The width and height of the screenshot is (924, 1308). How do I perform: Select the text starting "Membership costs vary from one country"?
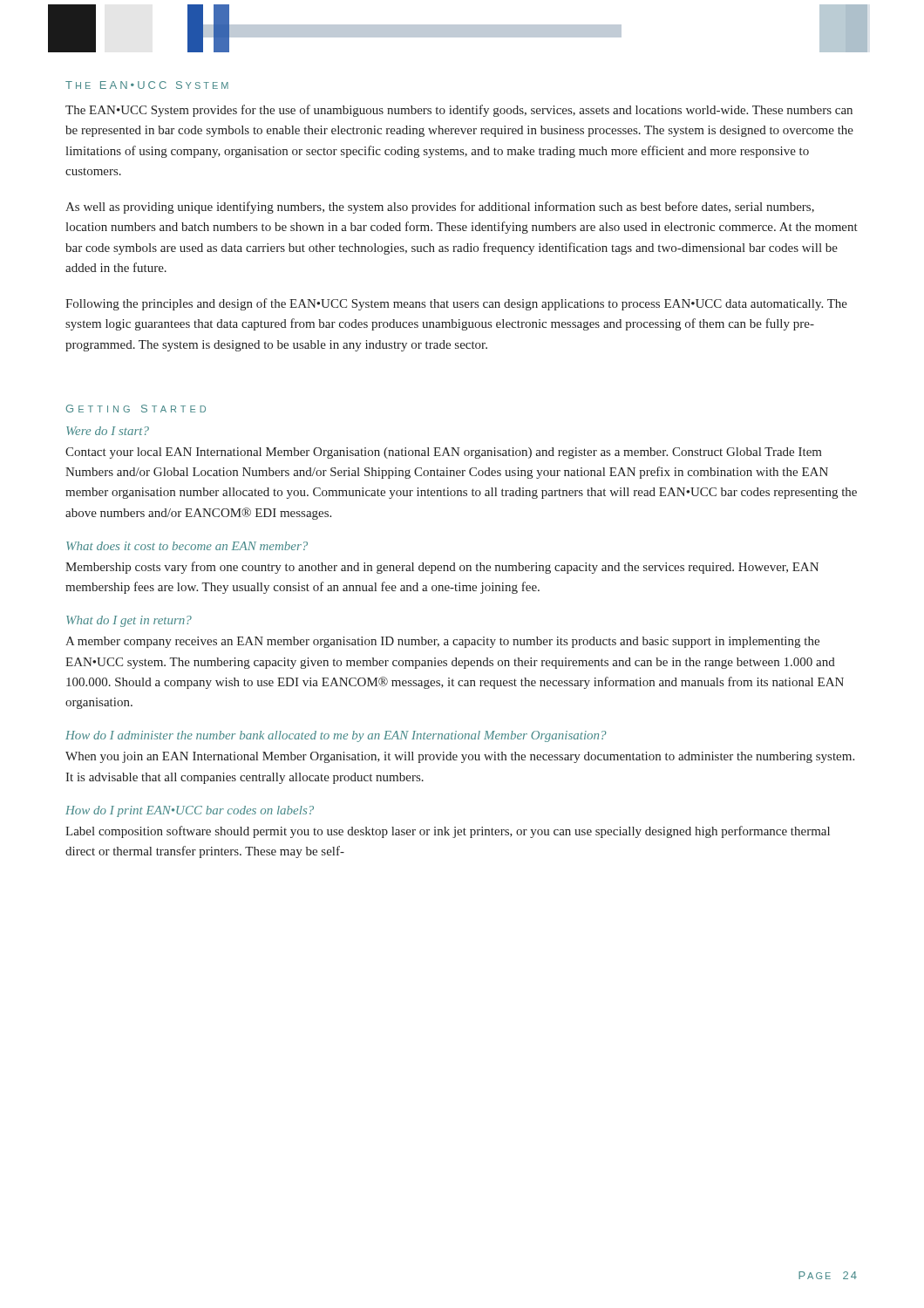point(462,577)
